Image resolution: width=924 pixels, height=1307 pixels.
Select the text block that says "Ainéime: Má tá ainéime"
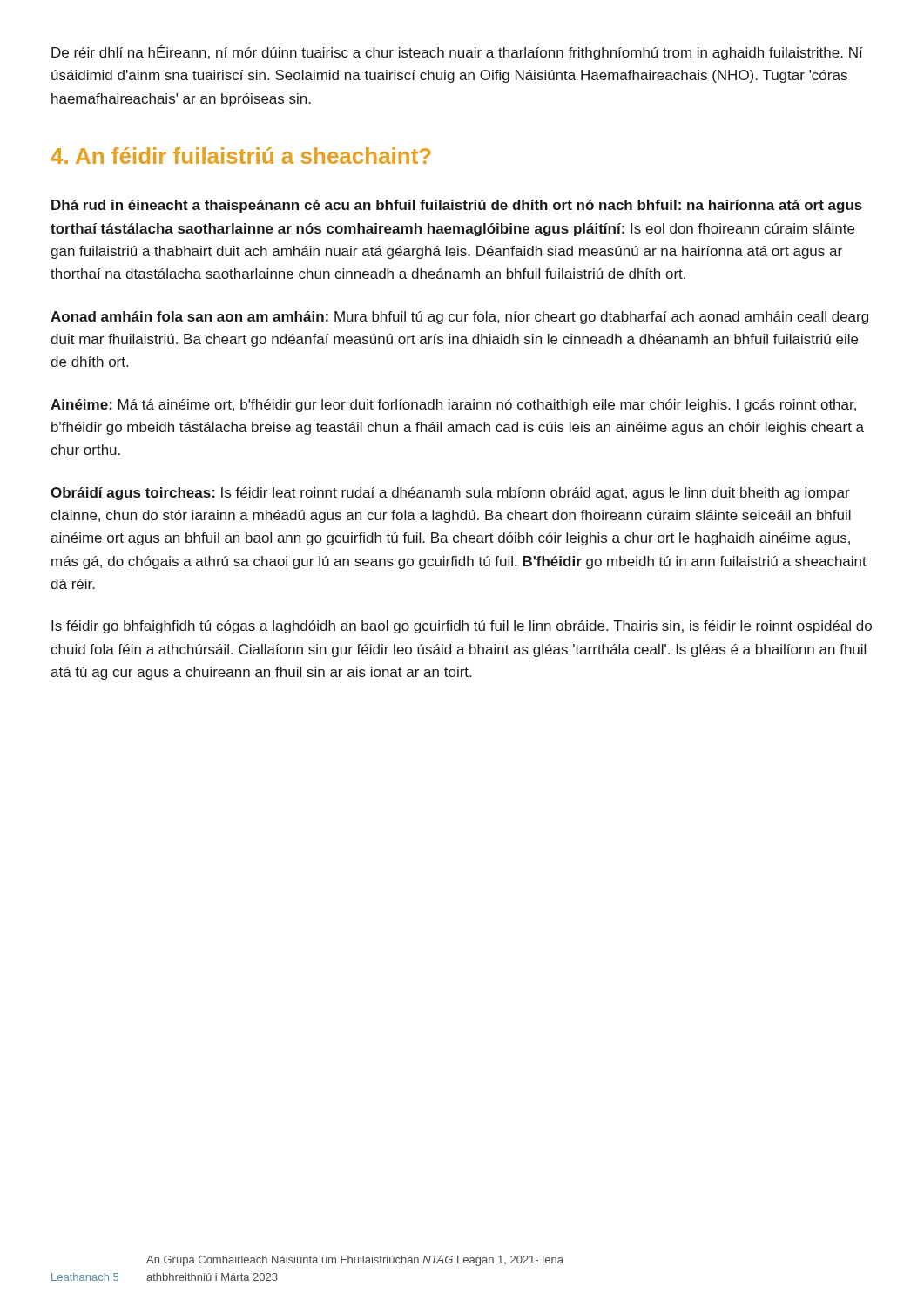(x=457, y=427)
